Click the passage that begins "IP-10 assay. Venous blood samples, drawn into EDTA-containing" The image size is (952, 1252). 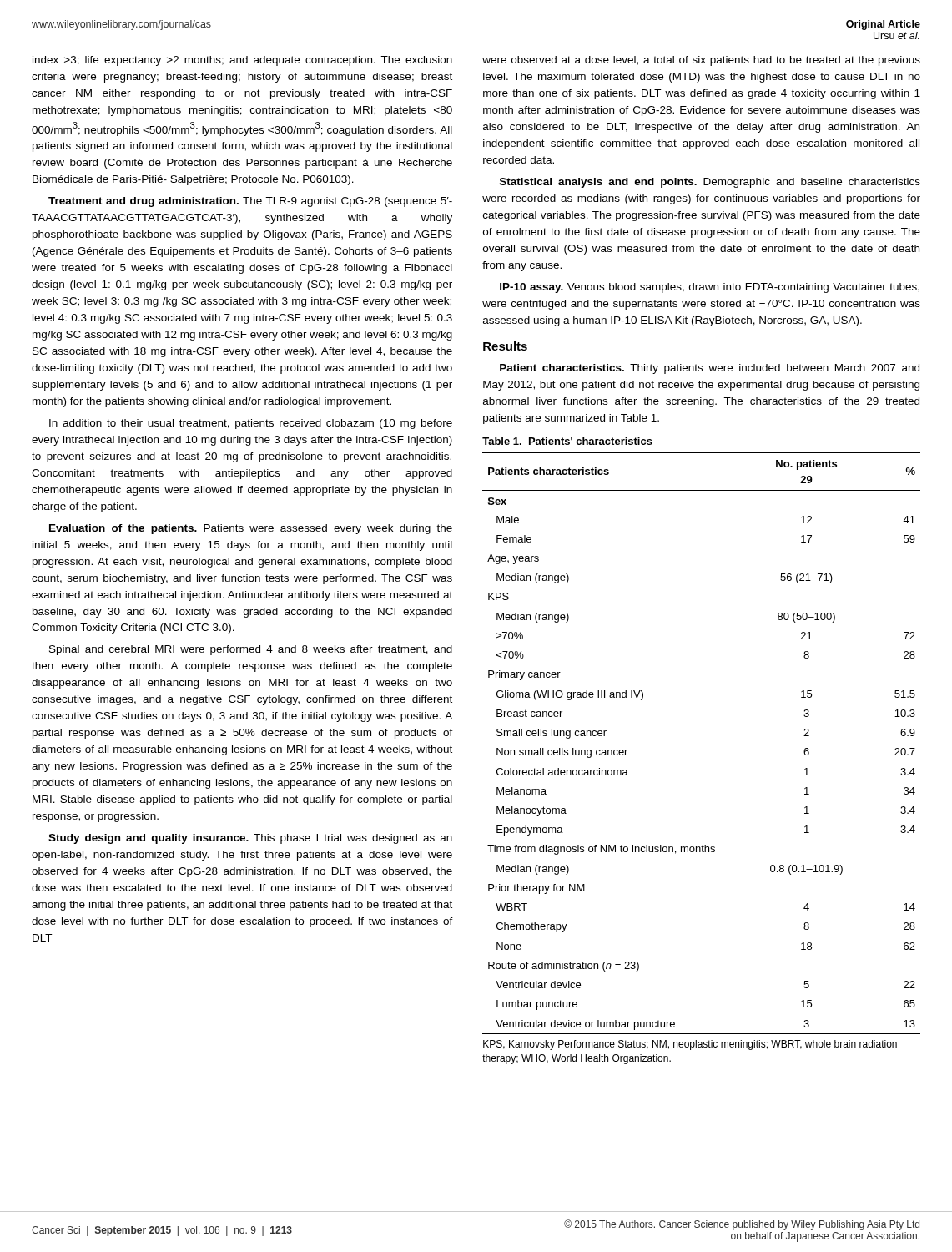[x=701, y=303]
